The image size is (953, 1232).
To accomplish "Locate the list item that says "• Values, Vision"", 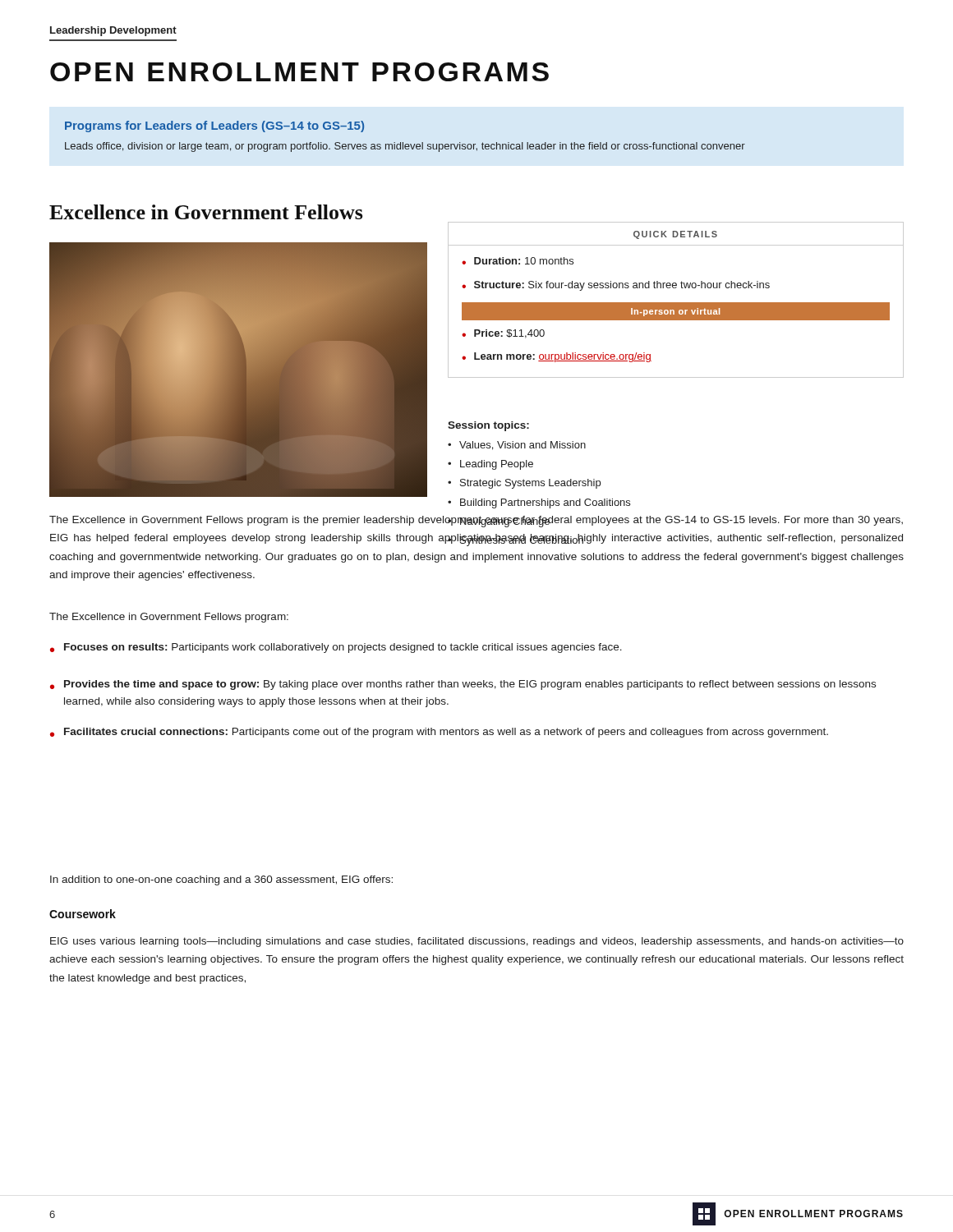I will tap(517, 445).
